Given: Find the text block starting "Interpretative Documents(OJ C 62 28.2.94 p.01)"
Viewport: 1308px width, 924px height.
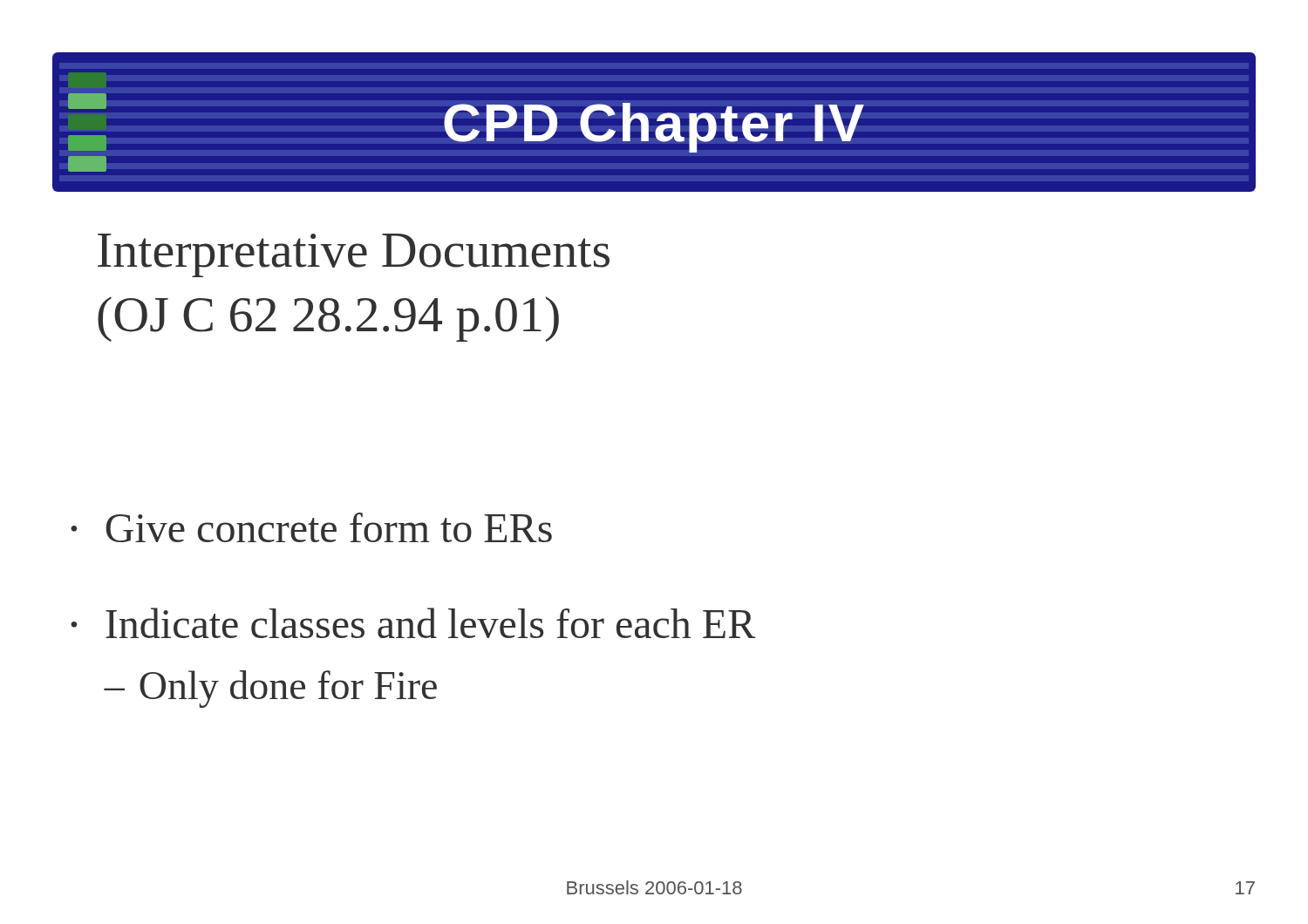Looking at the screenshot, I should click(354, 283).
